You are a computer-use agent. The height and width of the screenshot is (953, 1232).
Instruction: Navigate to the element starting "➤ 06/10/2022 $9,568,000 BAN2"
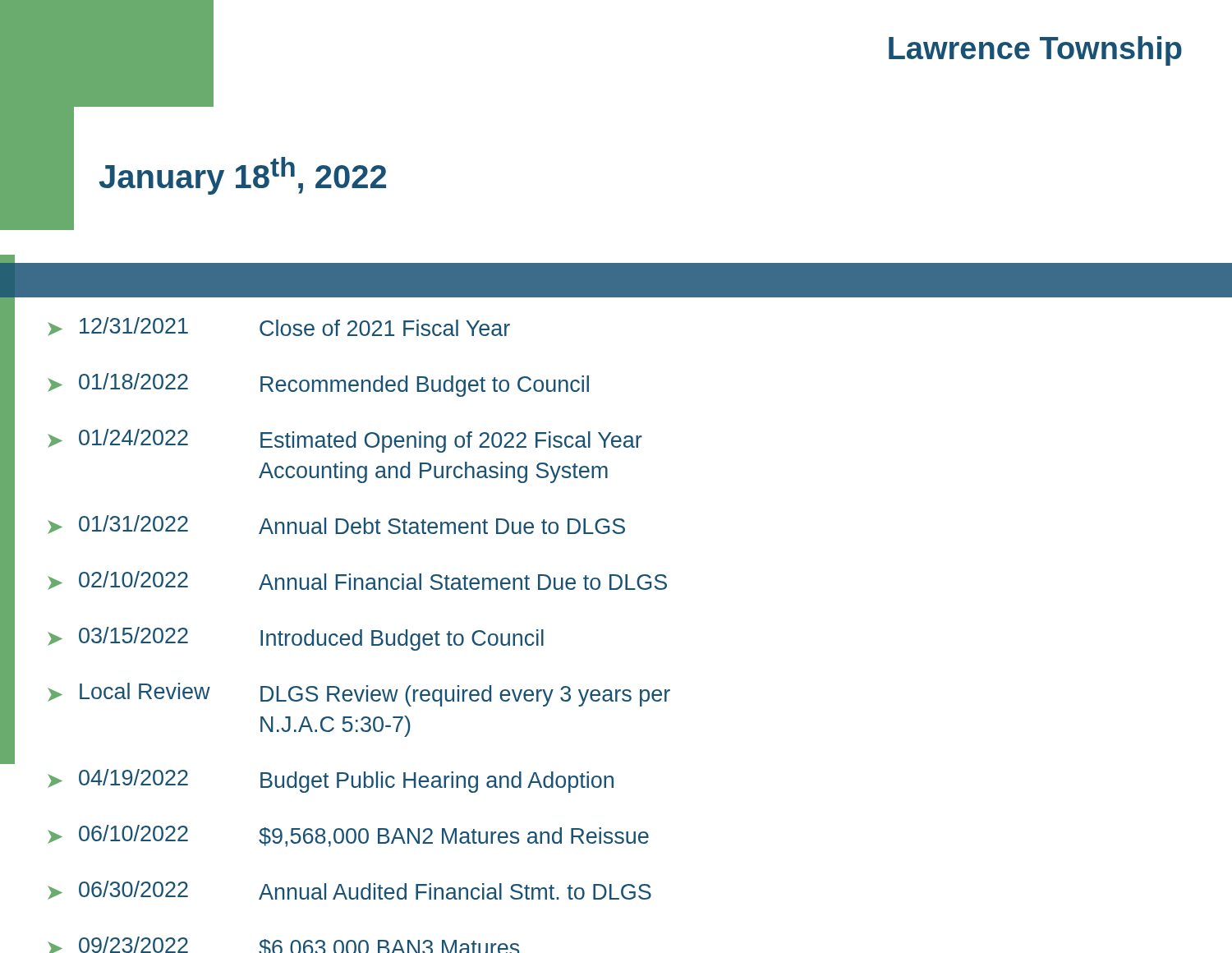point(347,837)
